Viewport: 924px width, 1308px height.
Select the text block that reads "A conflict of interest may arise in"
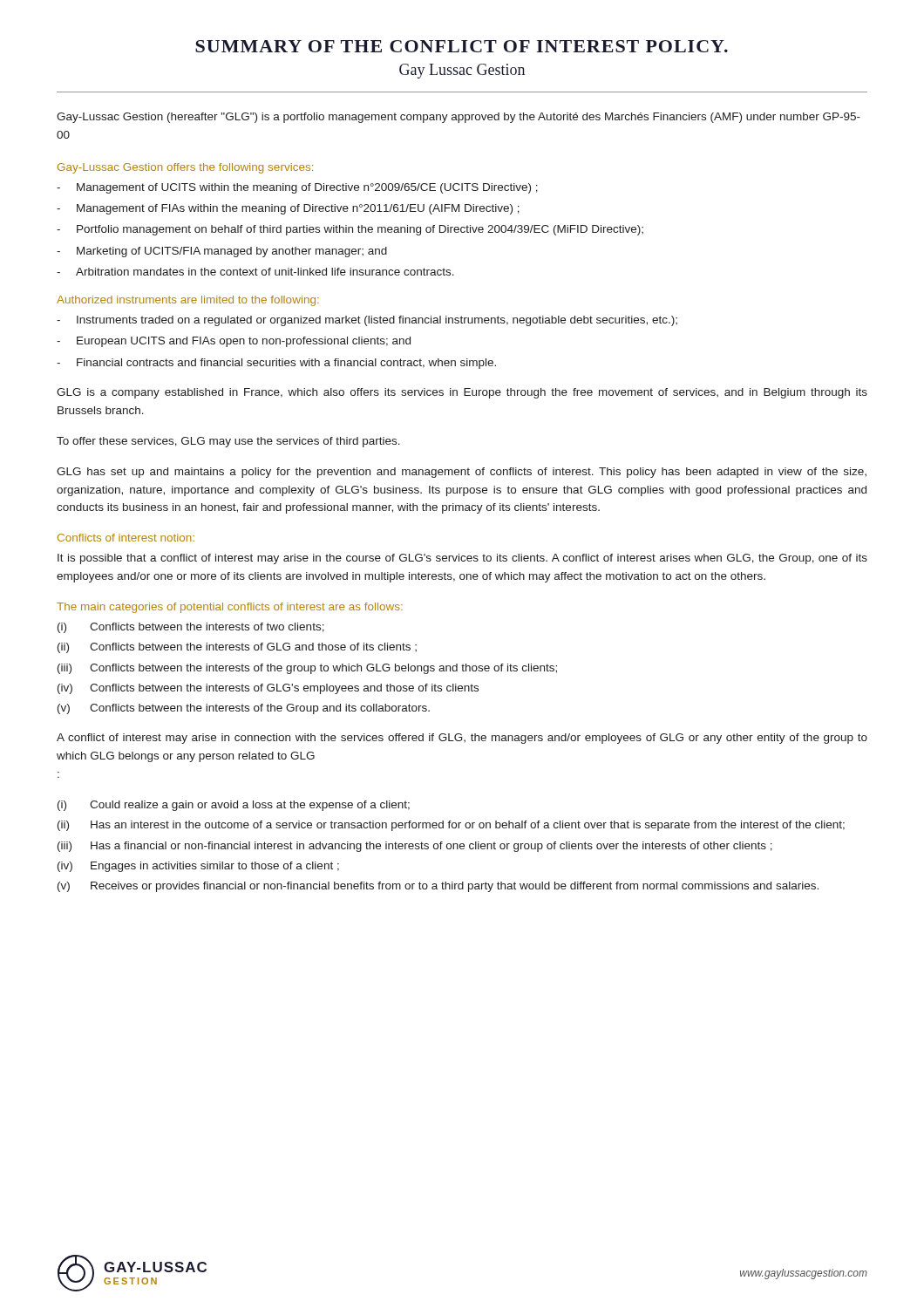462,739
